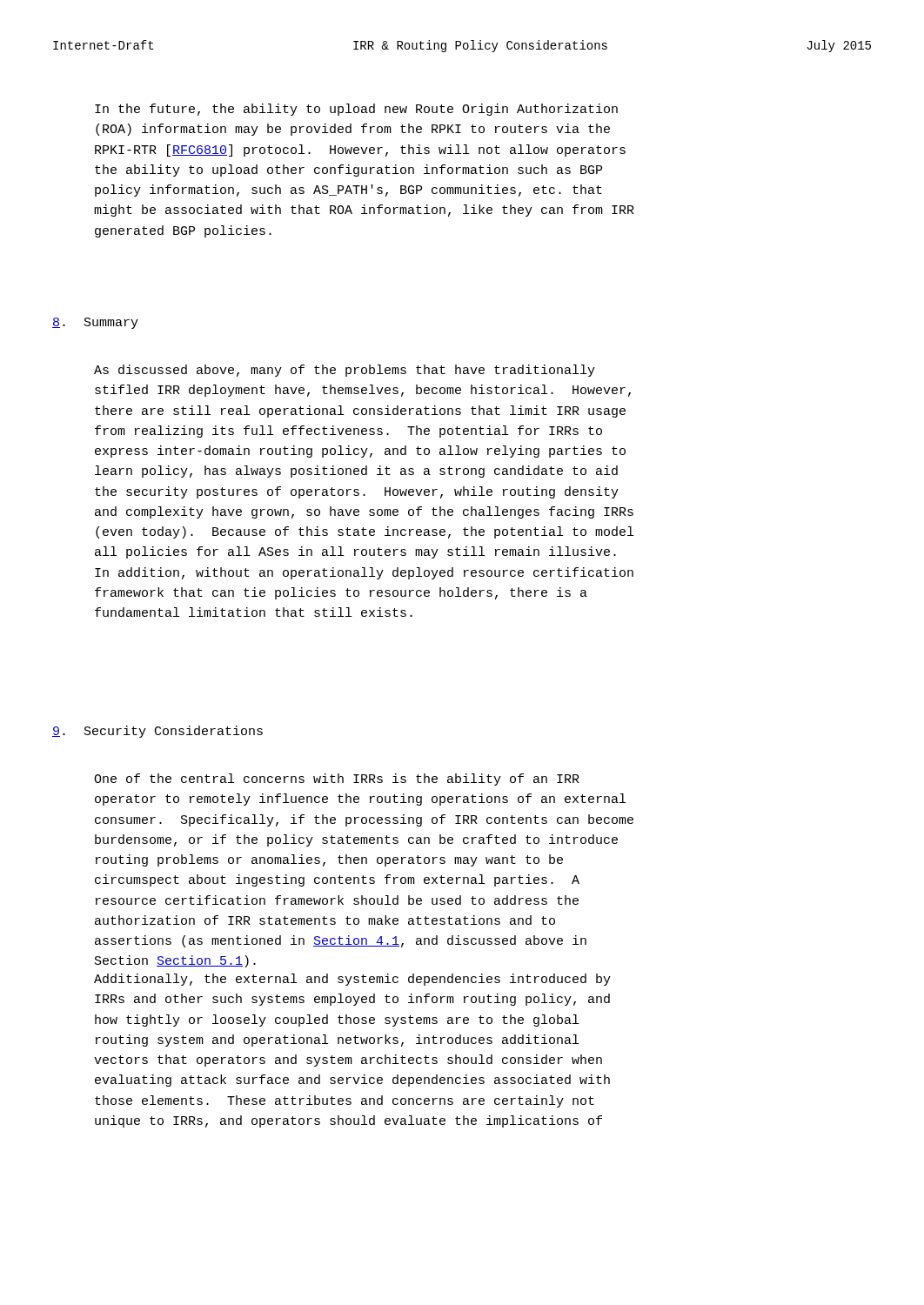Locate the block of text that opens with "One of the central concerns"
This screenshot has width=924, height=1305.
tap(364, 871)
